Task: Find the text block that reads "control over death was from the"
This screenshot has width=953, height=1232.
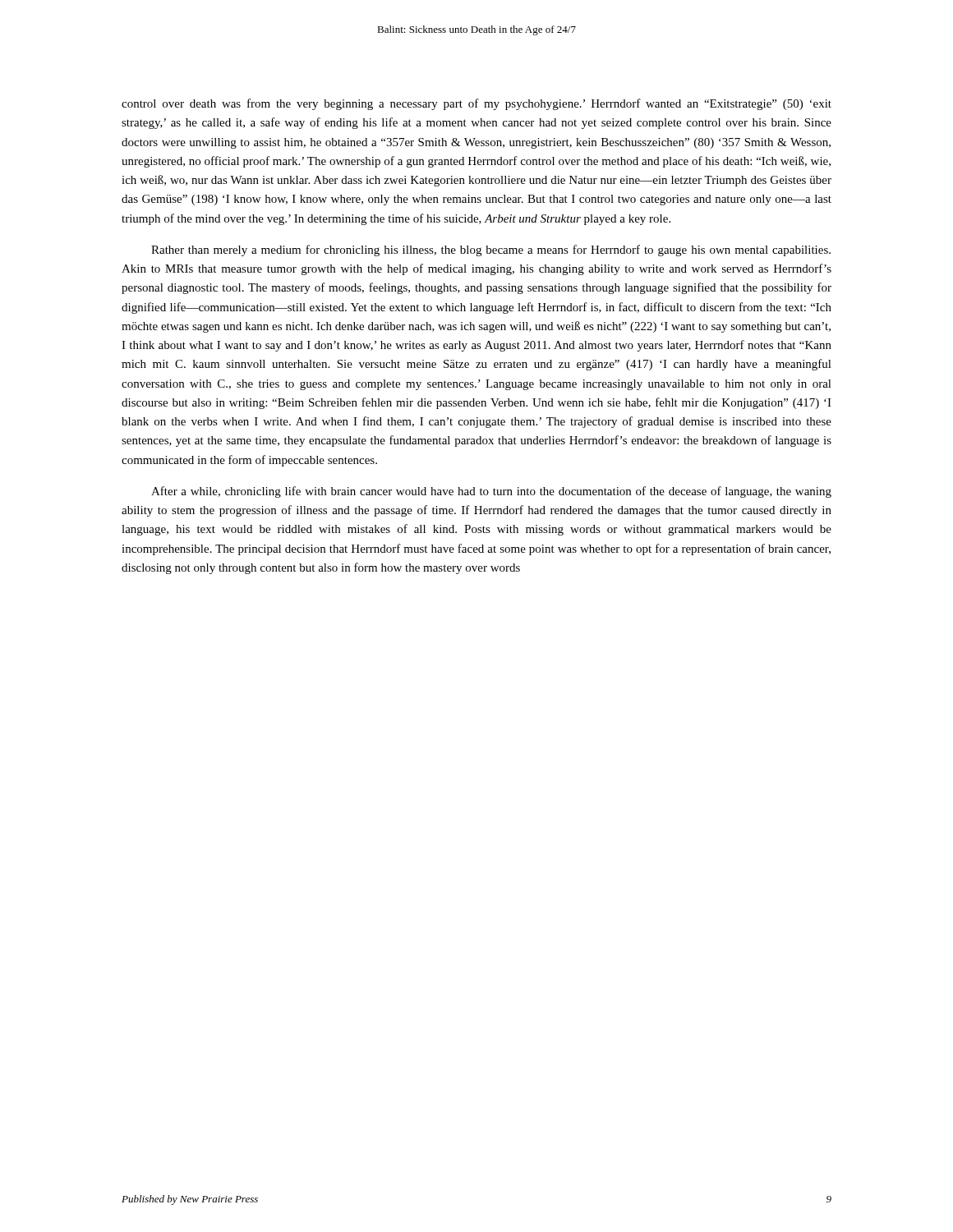Action: click(476, 336)
